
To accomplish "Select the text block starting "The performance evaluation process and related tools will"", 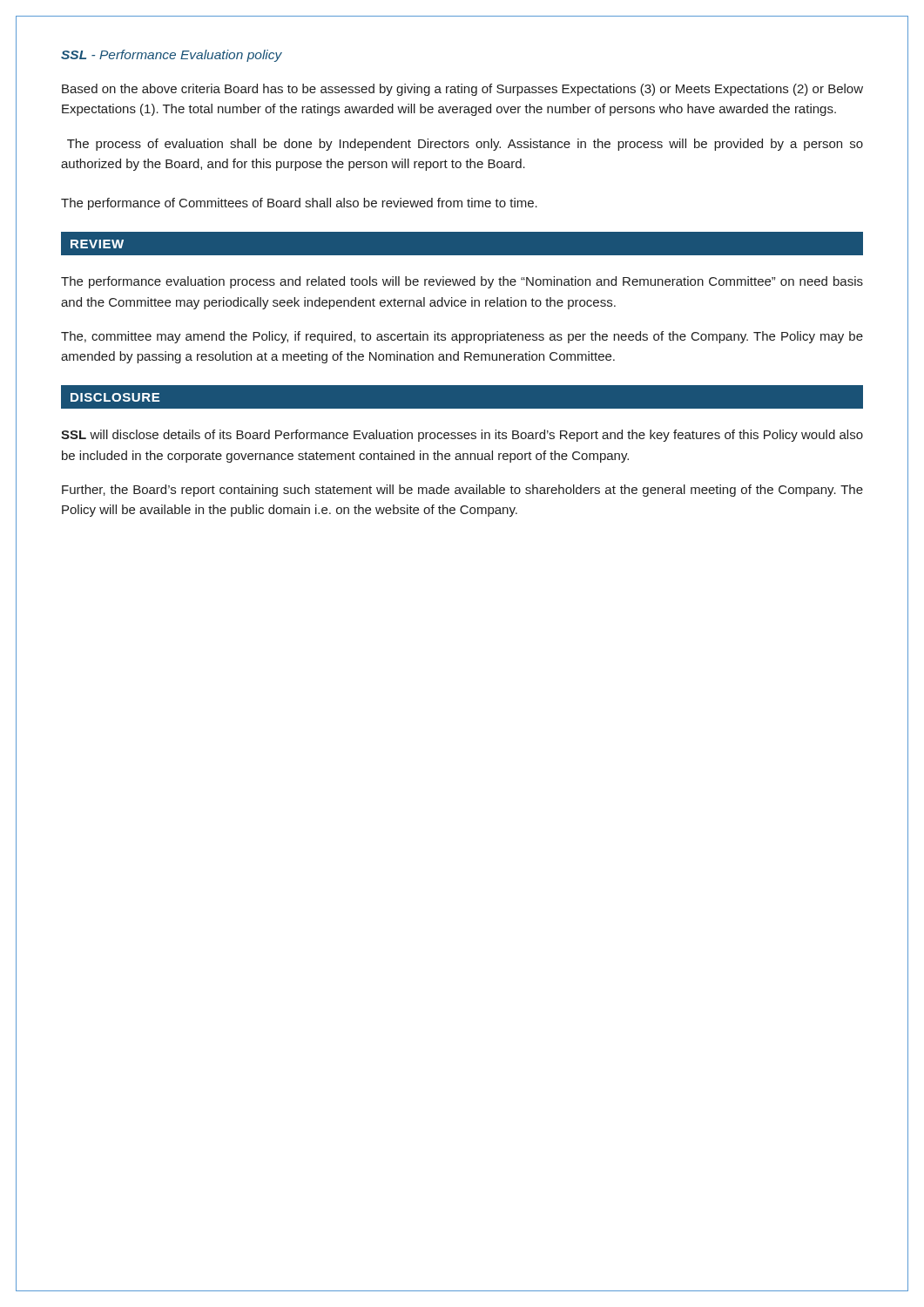I will [x=462, y=291].
